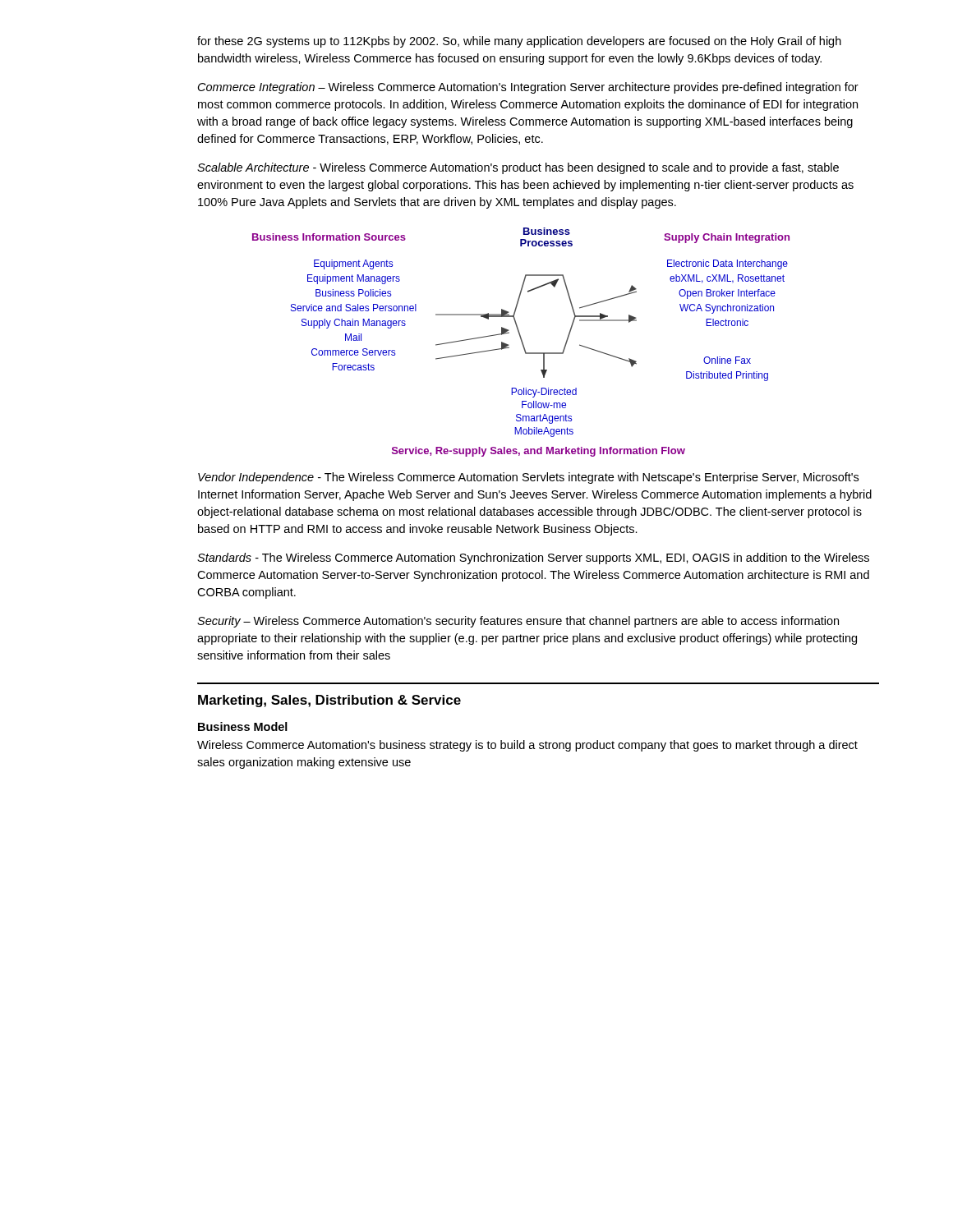The image size is (953, 1232).
Task: Find the section header that says "Business Model"
Action: [243, 727]
